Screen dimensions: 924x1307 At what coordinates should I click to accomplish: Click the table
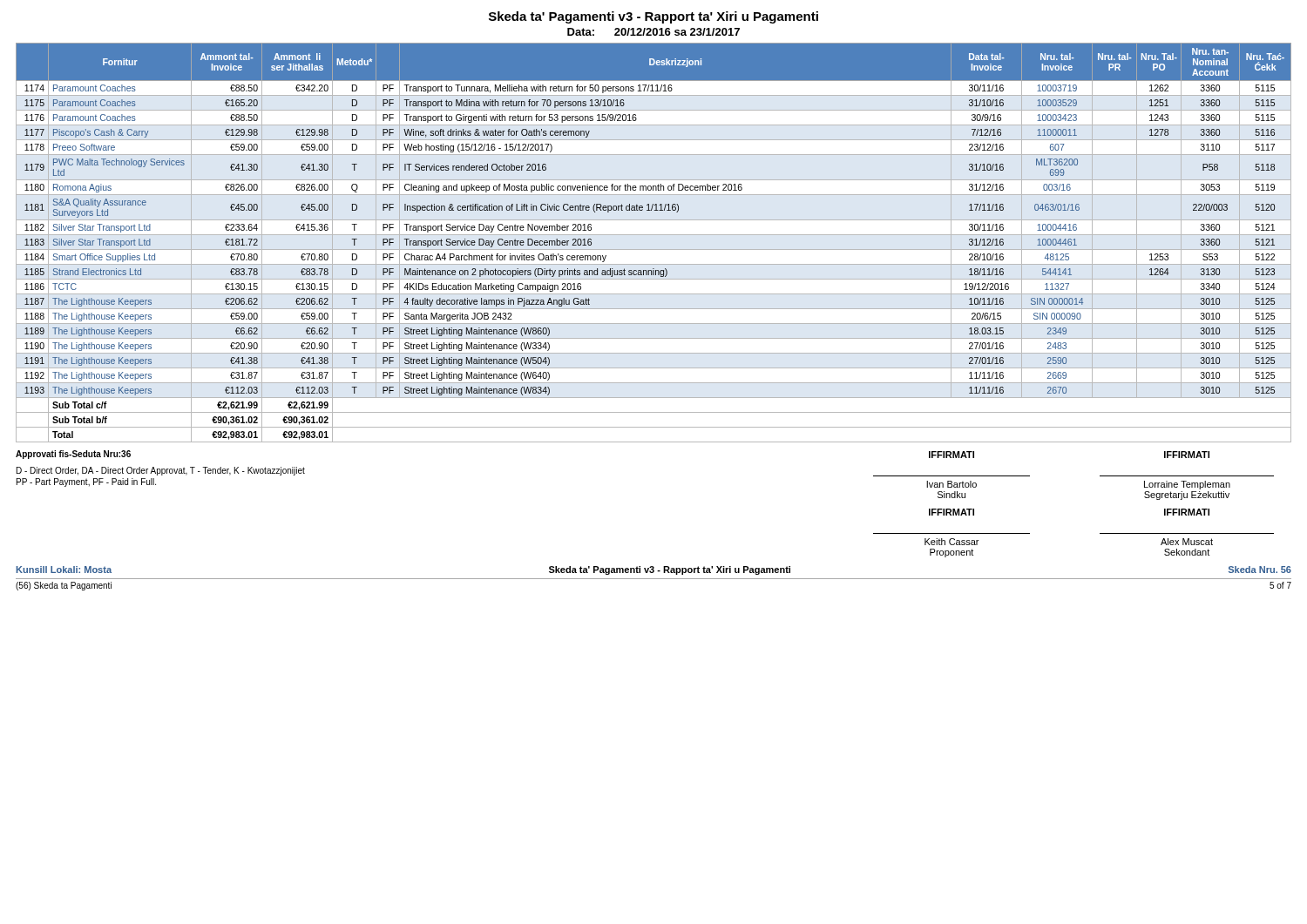[654, 243]
